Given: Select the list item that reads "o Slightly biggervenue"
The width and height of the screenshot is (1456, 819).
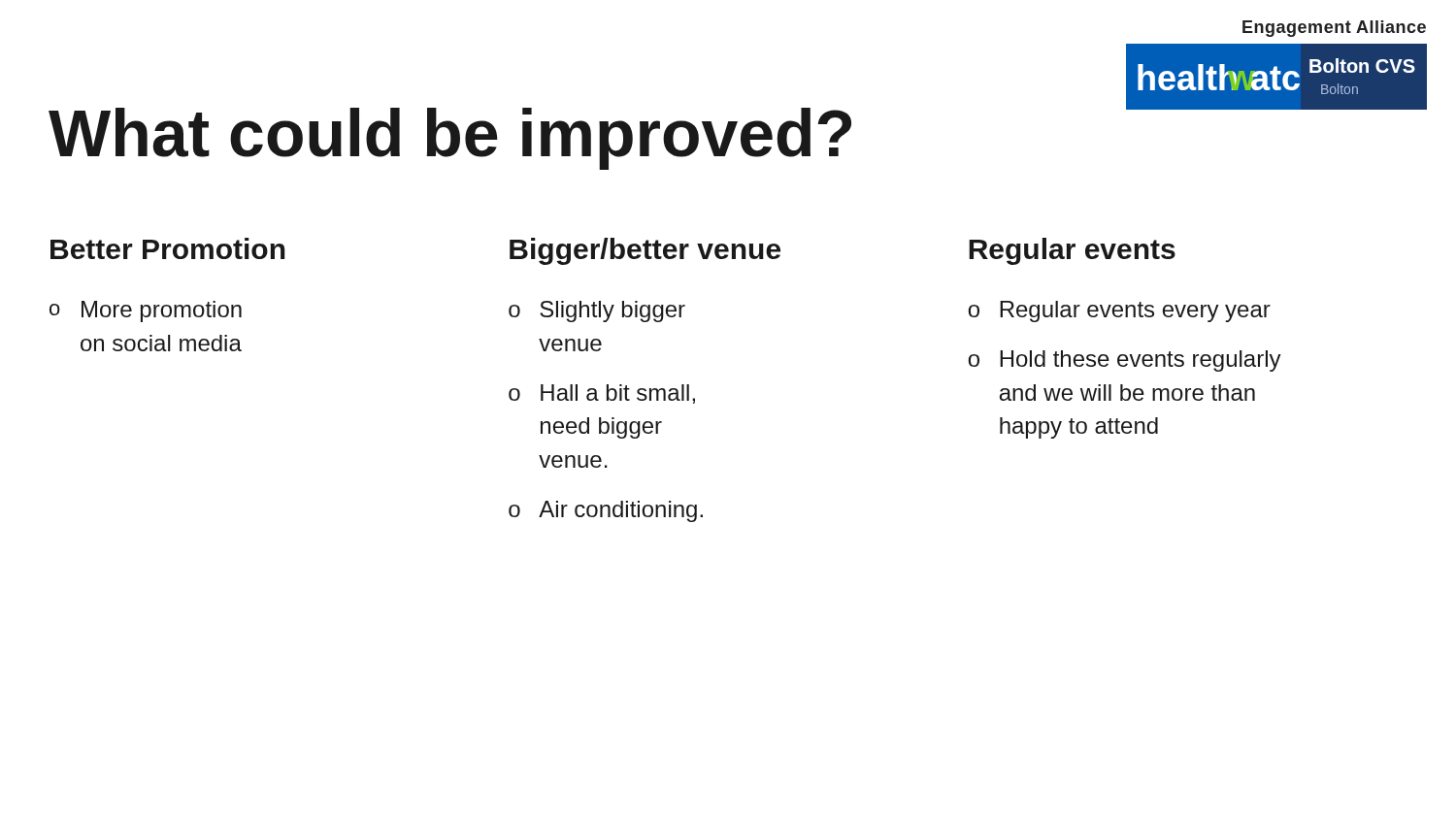Looking at the screenshot, I should click(597, 327).
